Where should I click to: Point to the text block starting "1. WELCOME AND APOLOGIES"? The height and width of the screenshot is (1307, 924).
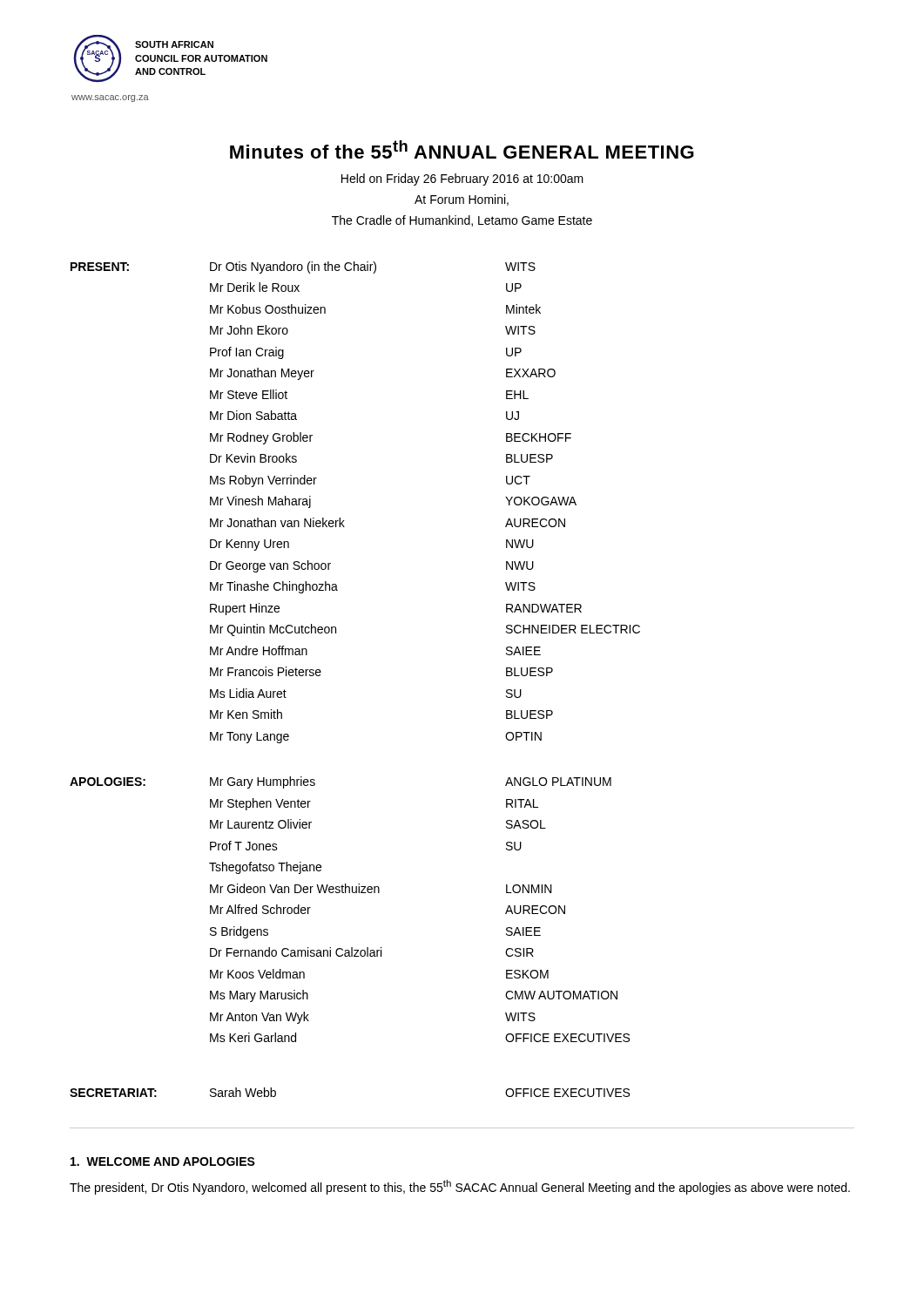point(162,1162)
